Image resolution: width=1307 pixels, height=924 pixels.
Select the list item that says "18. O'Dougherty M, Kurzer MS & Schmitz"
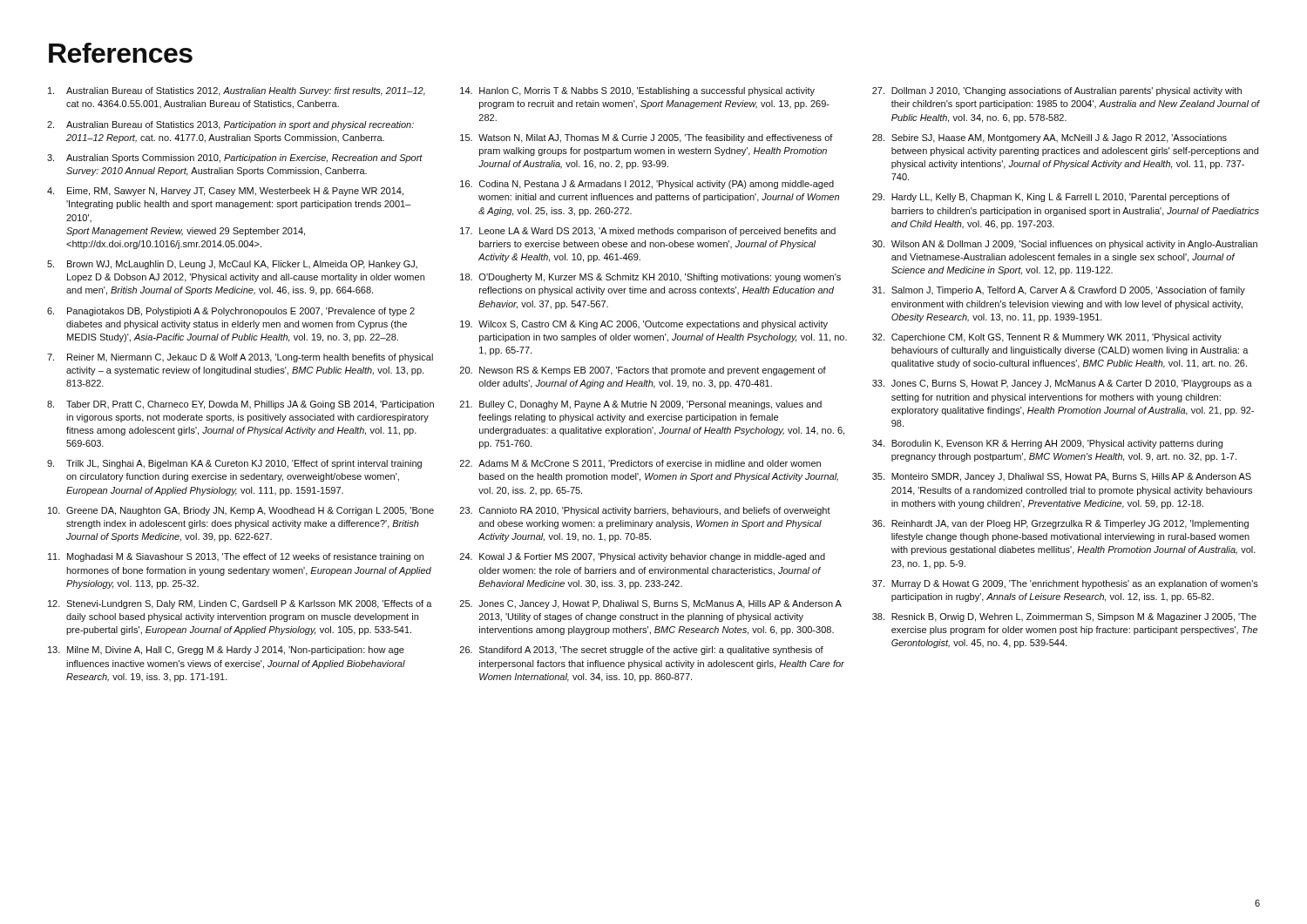[654, 291]
